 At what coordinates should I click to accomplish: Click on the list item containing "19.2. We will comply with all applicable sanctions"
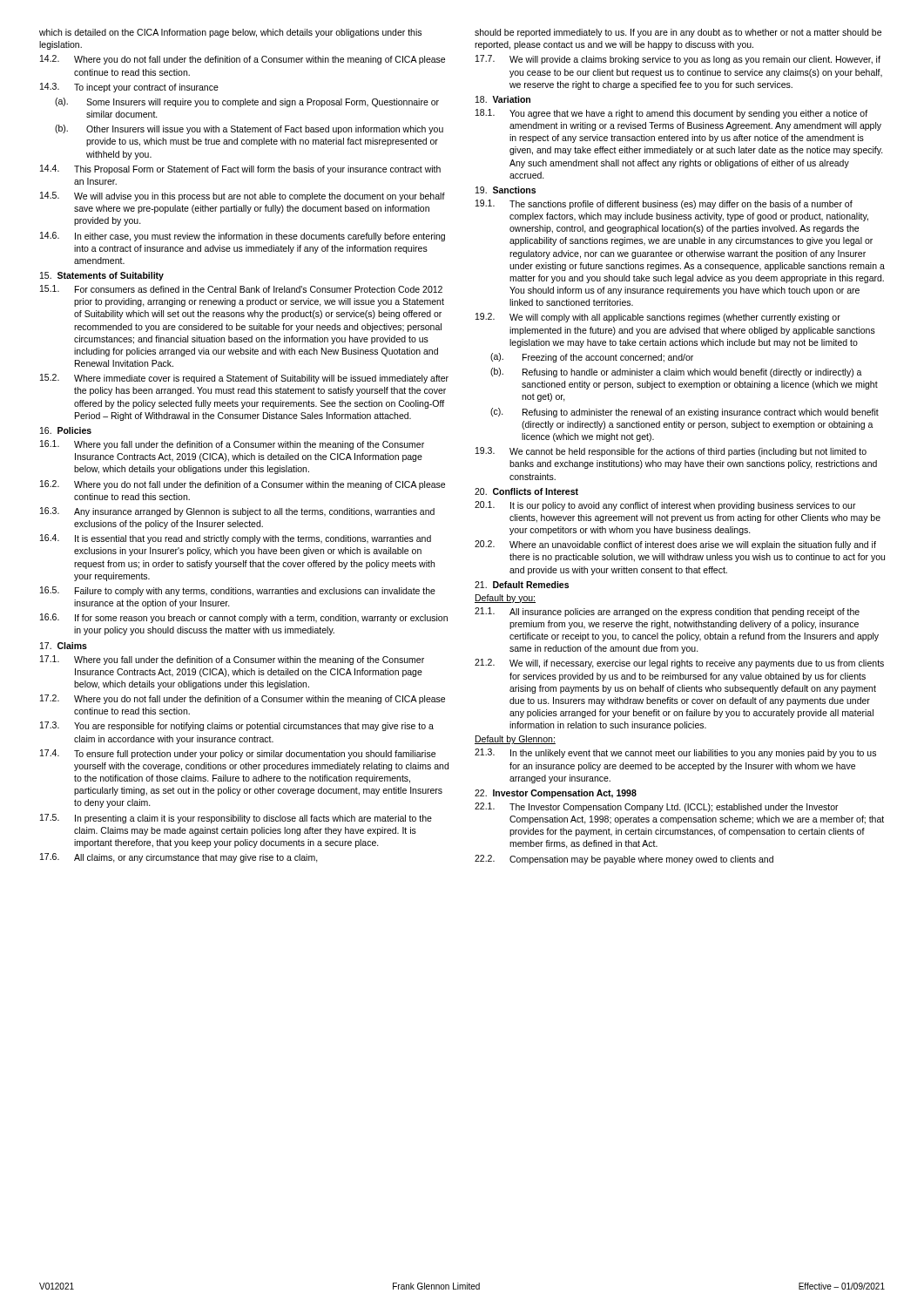(x=680, y=377)
